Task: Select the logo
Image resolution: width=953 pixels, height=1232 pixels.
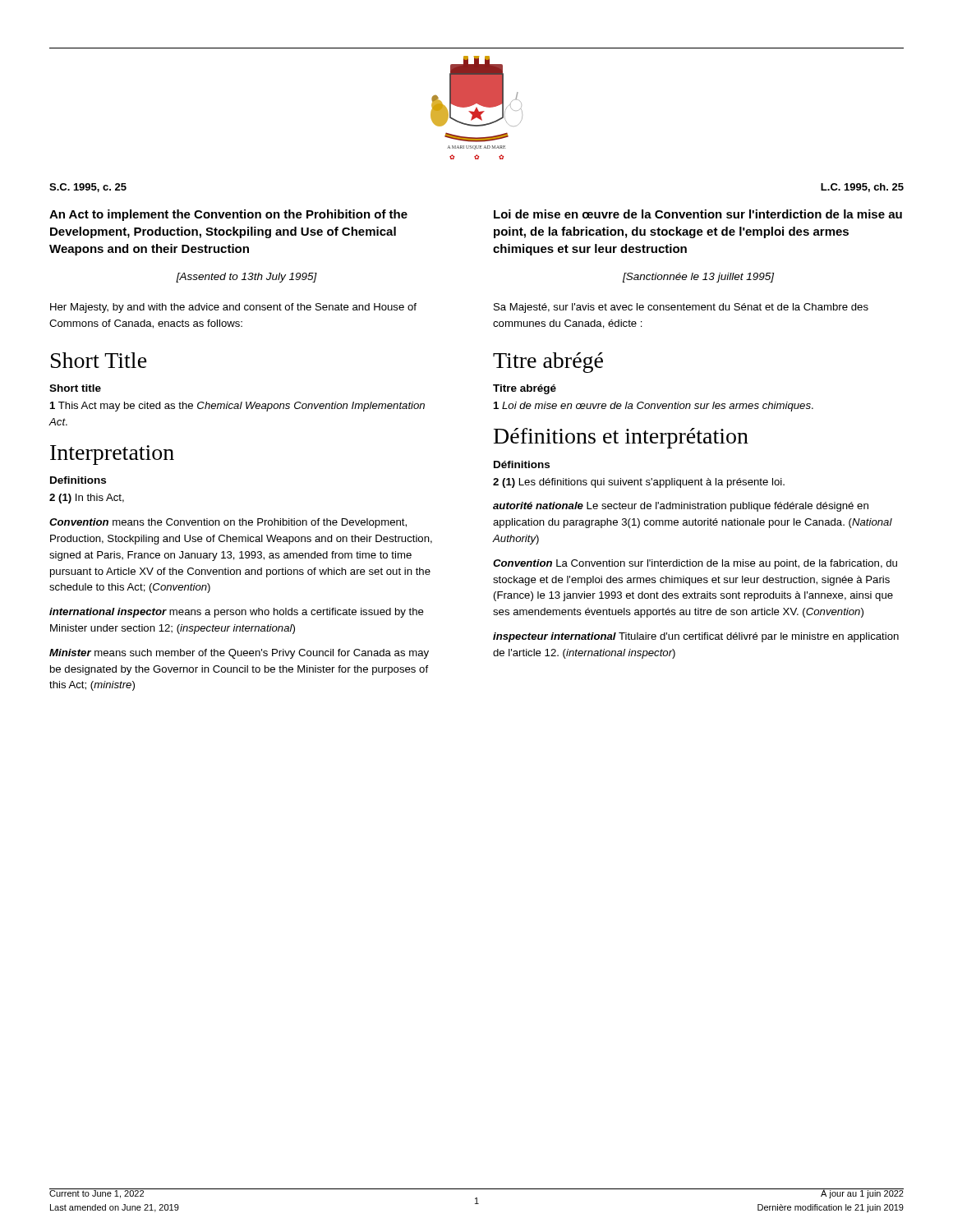Action: click(476, 110)
